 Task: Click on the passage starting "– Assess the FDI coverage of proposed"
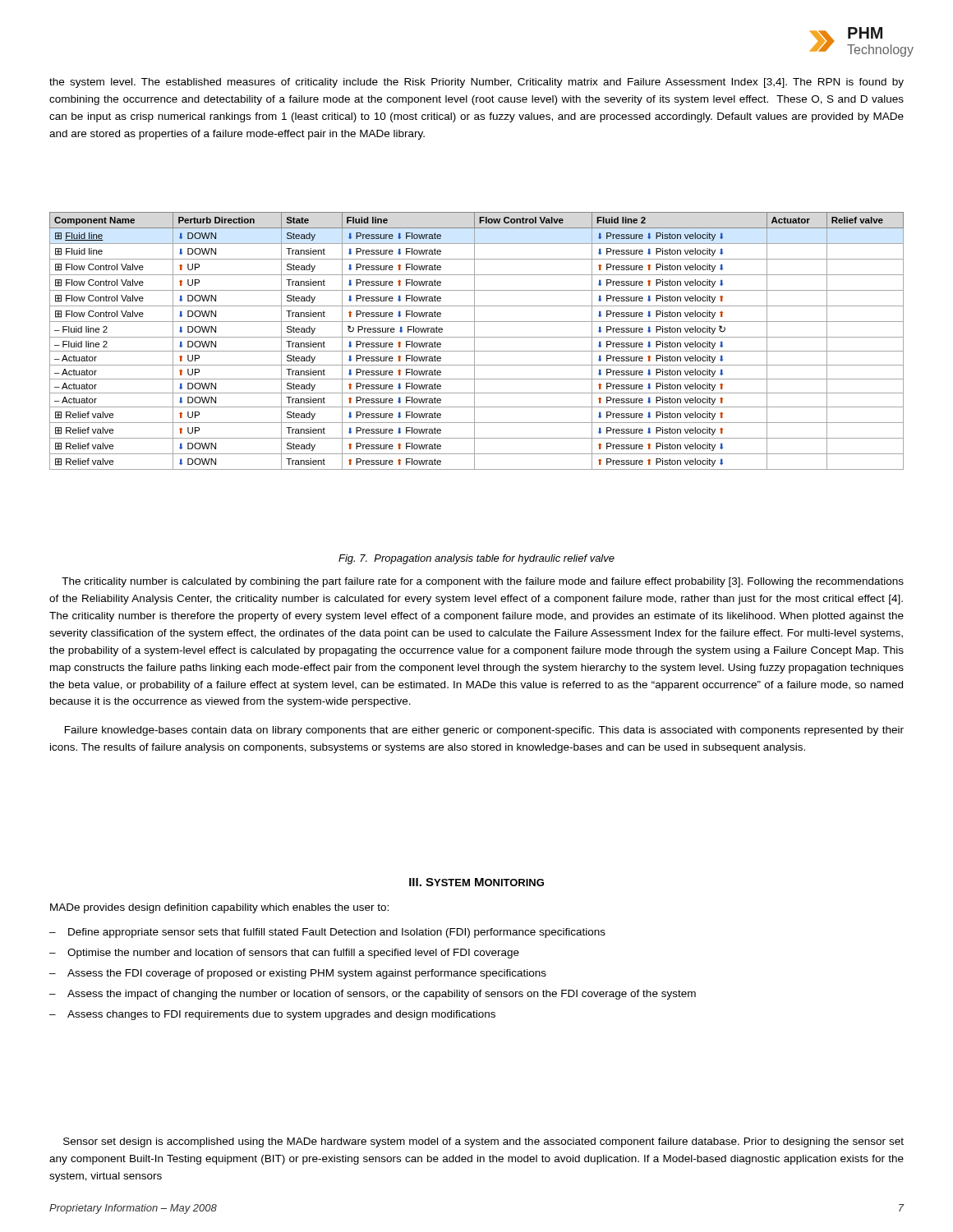(476, 974)
